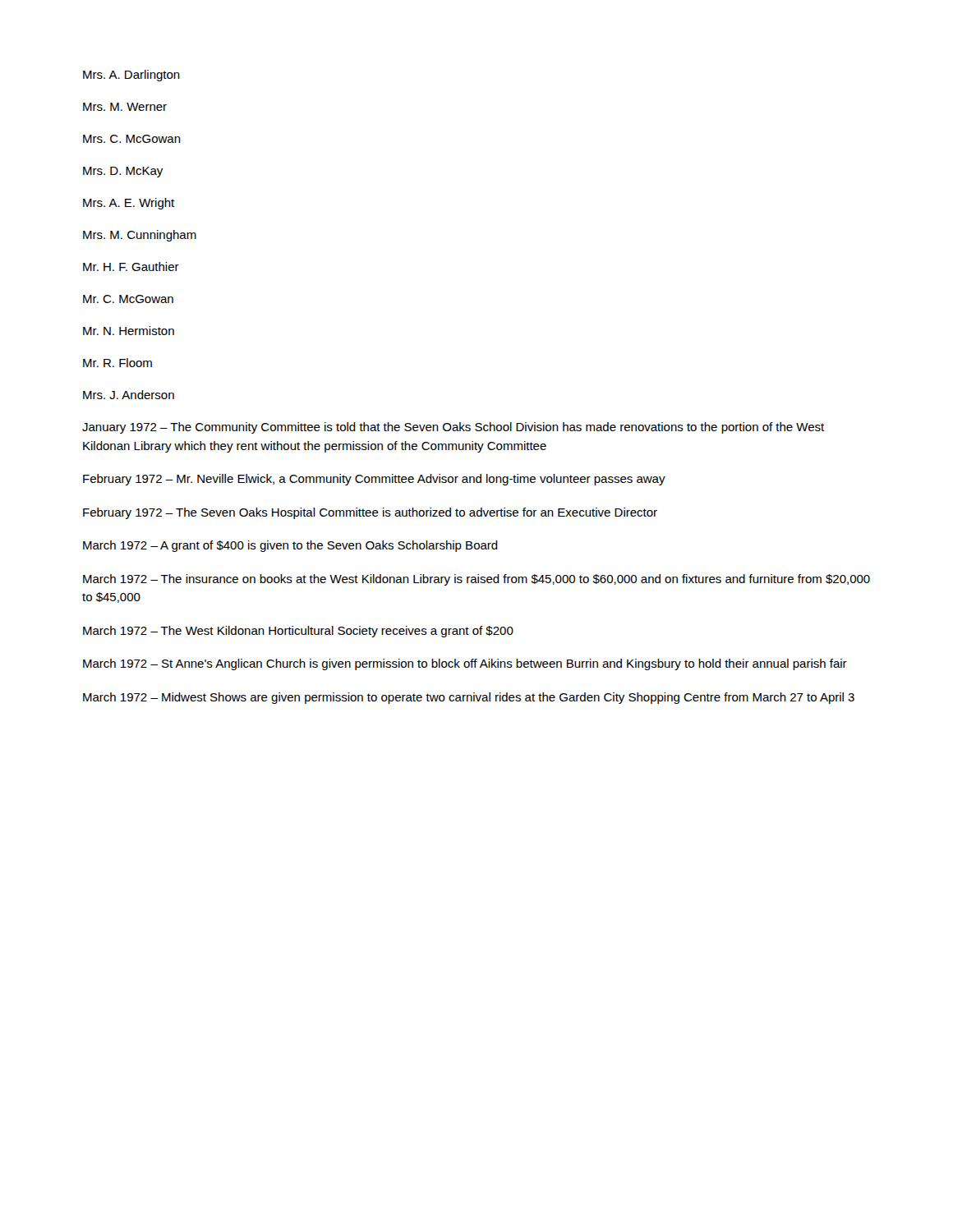
Task: Select the region starting "Mrs. M. Werner"
Action: point(125,106)
